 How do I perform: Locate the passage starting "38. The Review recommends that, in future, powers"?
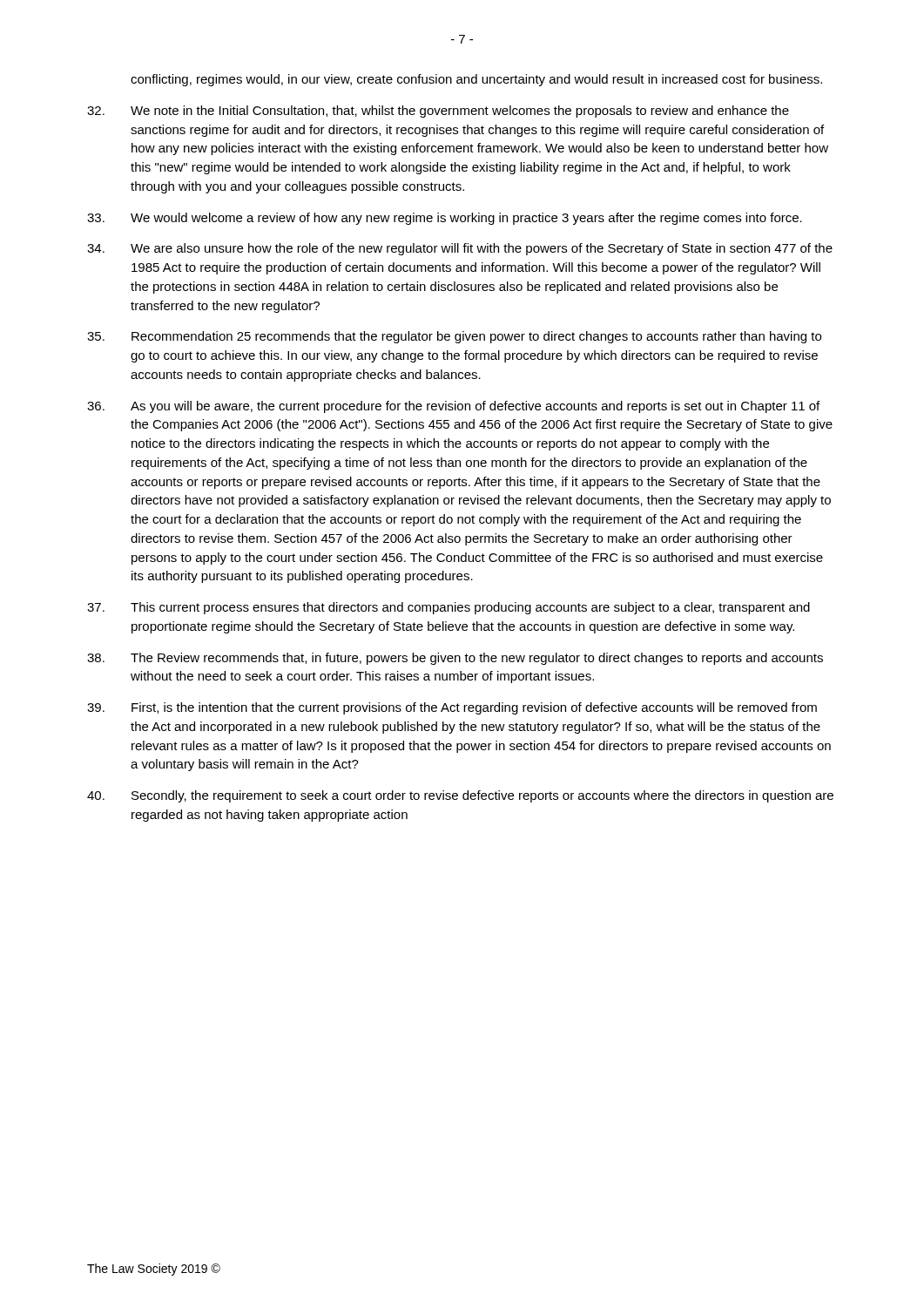(x=462, y=667)
